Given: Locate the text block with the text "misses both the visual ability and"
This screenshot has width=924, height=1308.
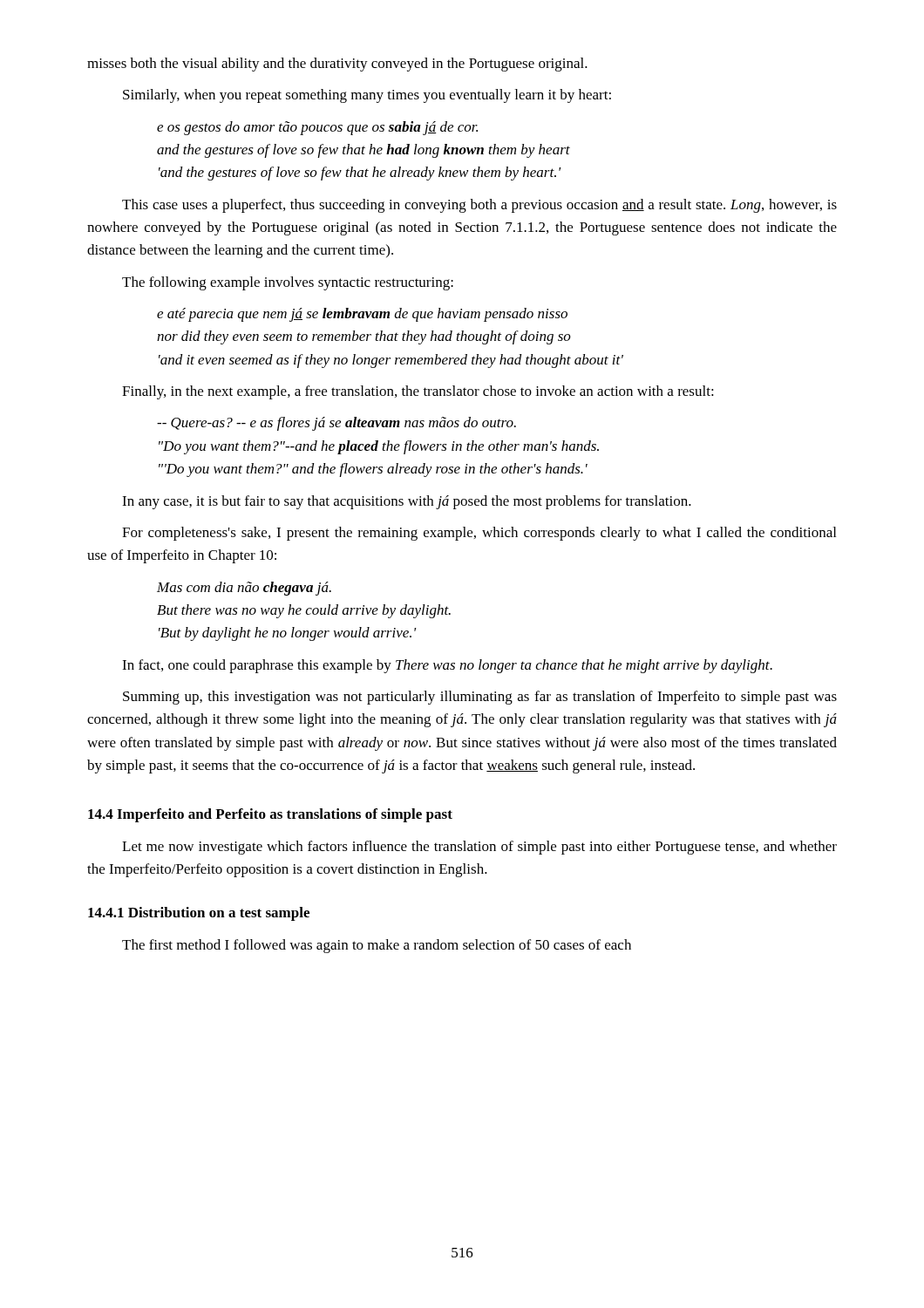Looking at the screenshot, I should (x=462, y=64).
